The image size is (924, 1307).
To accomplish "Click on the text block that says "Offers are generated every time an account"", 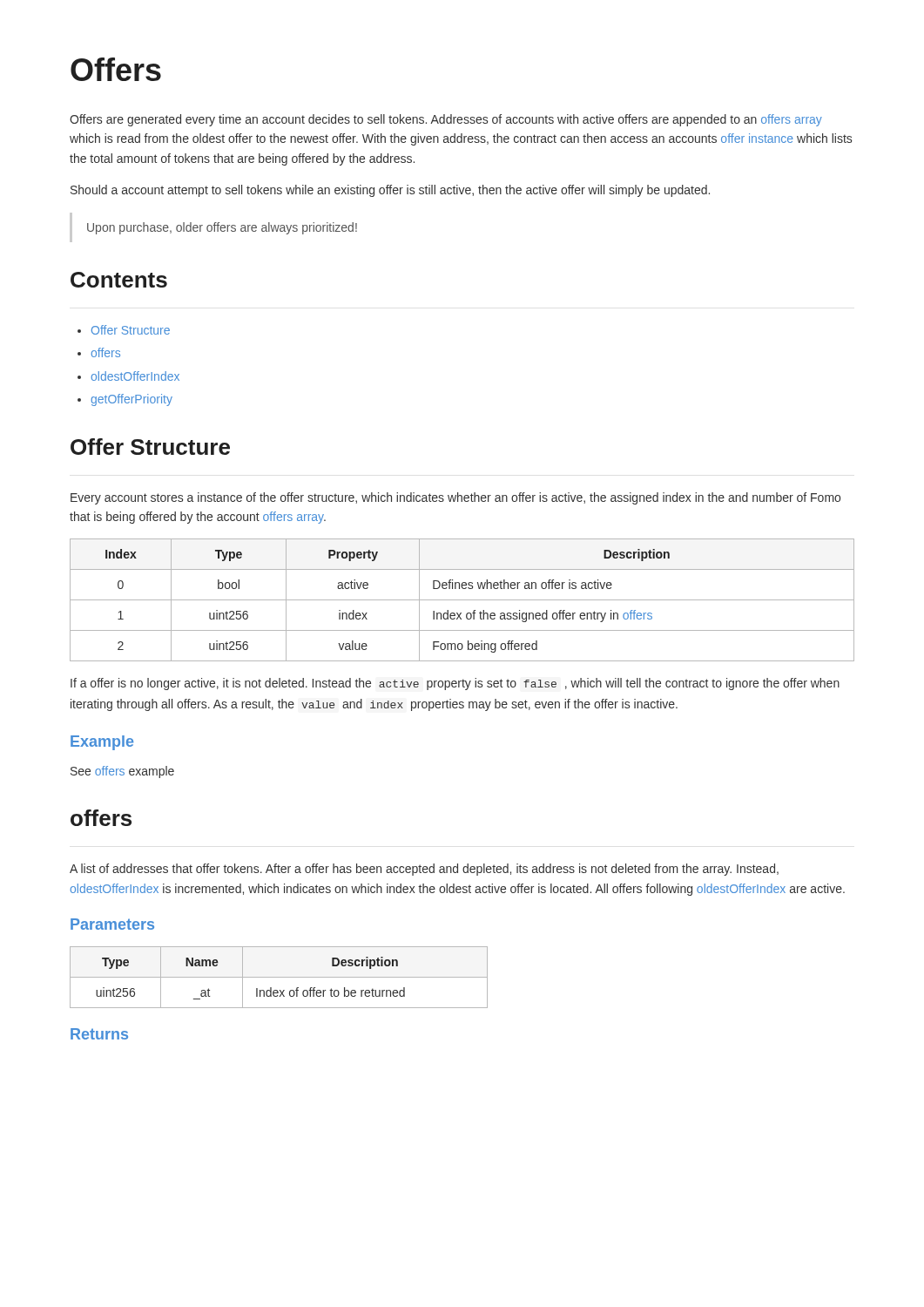I will [461, 139].
